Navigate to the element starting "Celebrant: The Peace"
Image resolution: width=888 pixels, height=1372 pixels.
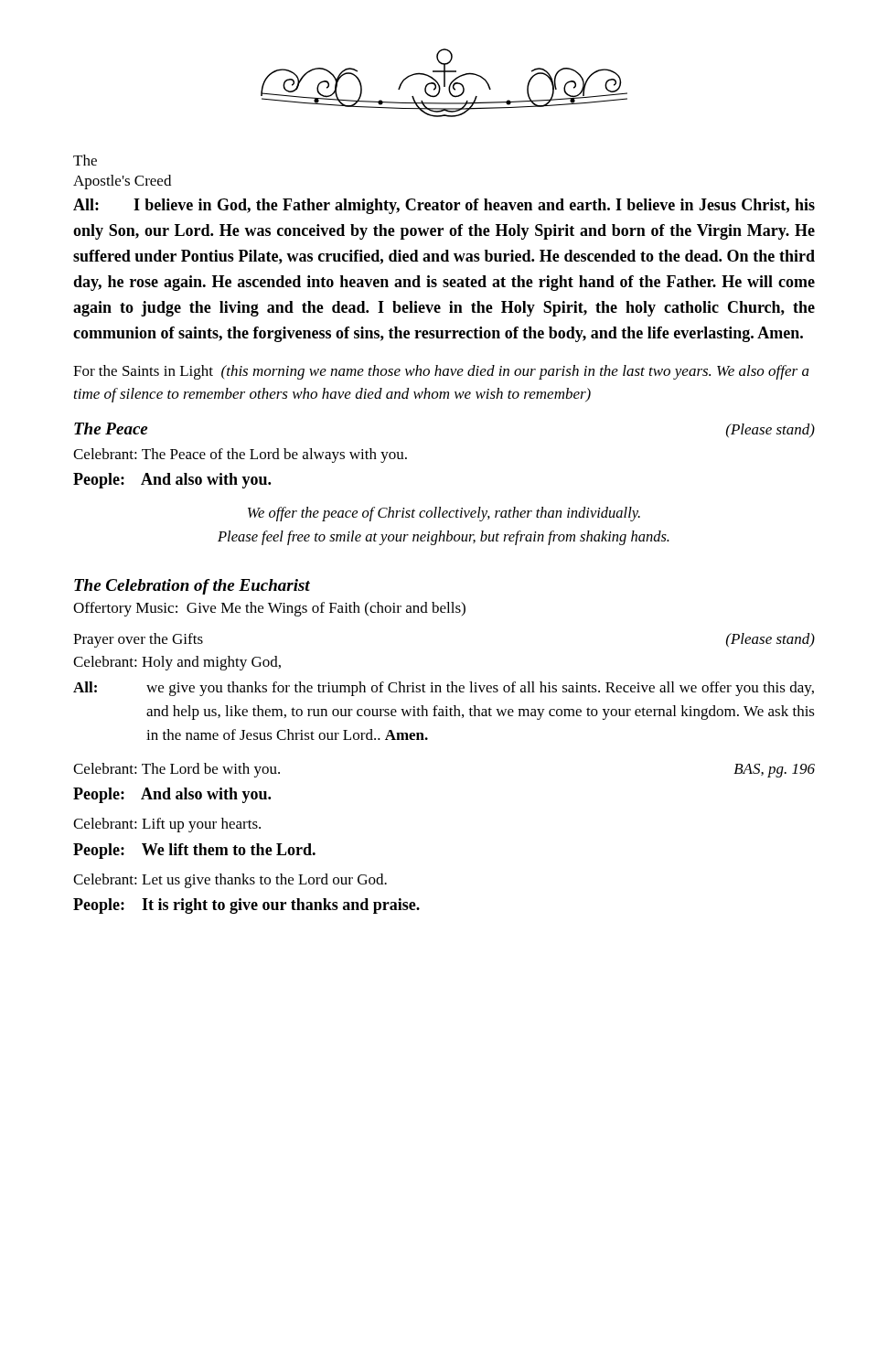(x=241, y=454)
